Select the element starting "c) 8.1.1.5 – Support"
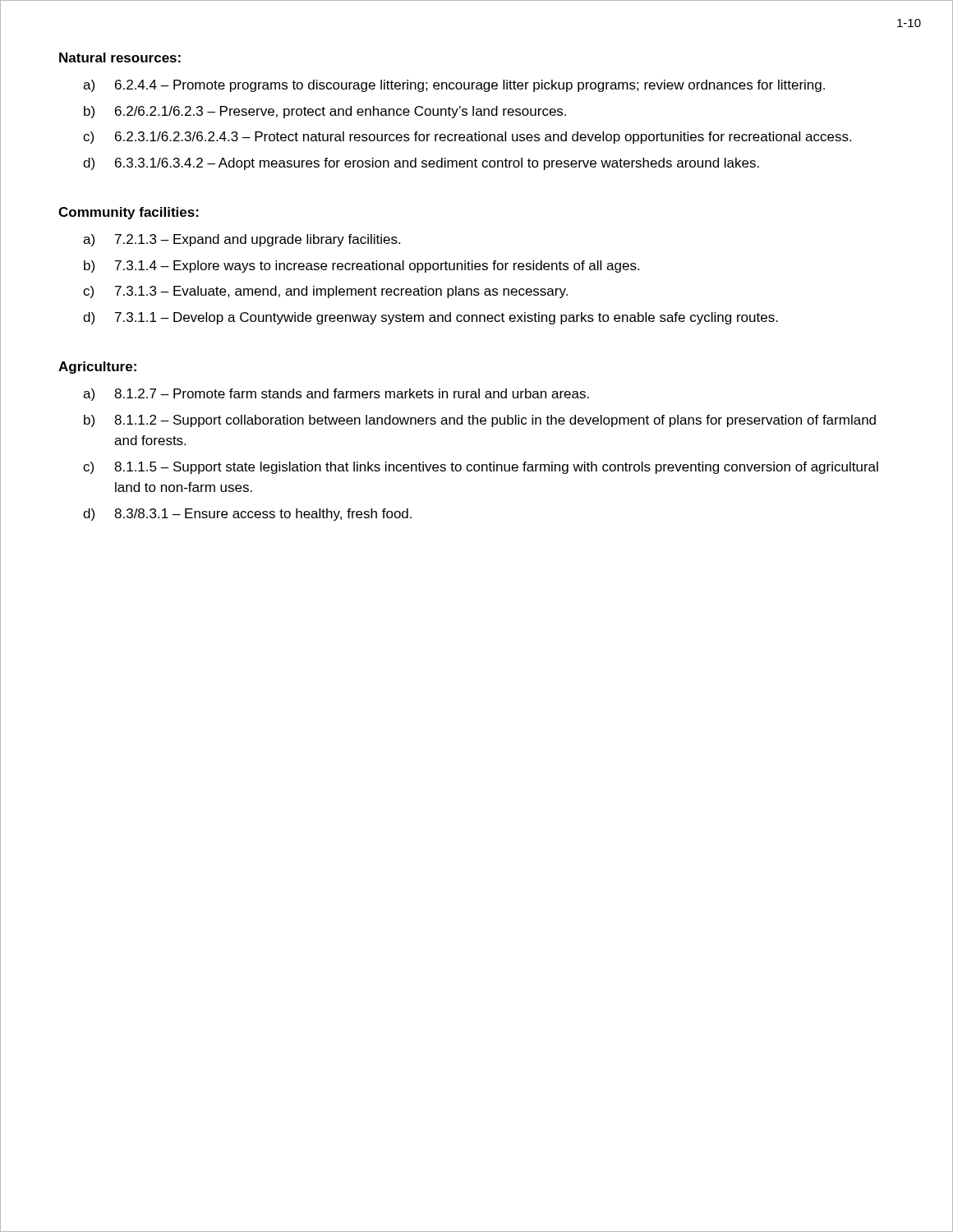The width and height of the screenshot is (953, 1232). [x=489, y=477]
